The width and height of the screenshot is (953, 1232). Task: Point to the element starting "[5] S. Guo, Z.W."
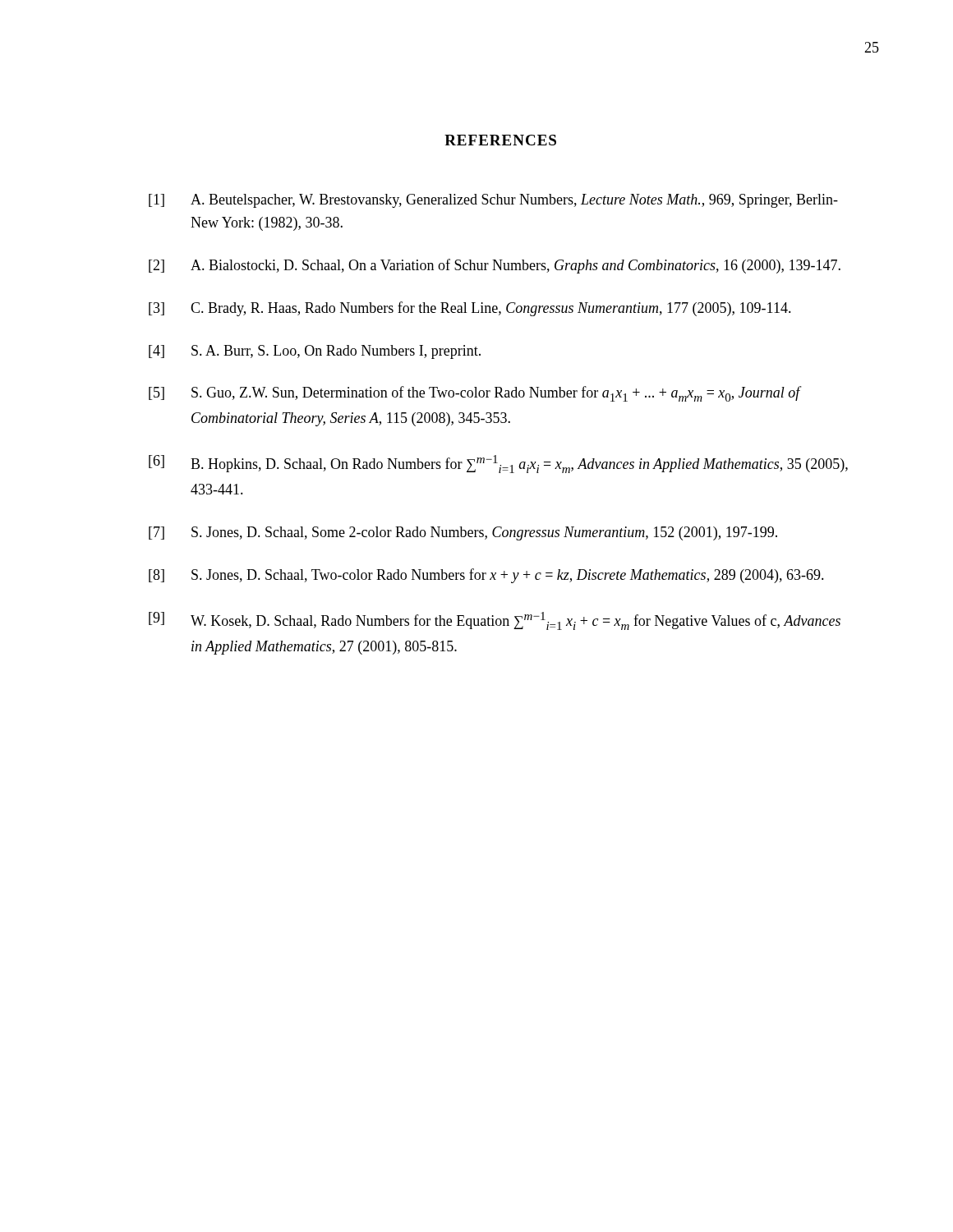(501, 406)
